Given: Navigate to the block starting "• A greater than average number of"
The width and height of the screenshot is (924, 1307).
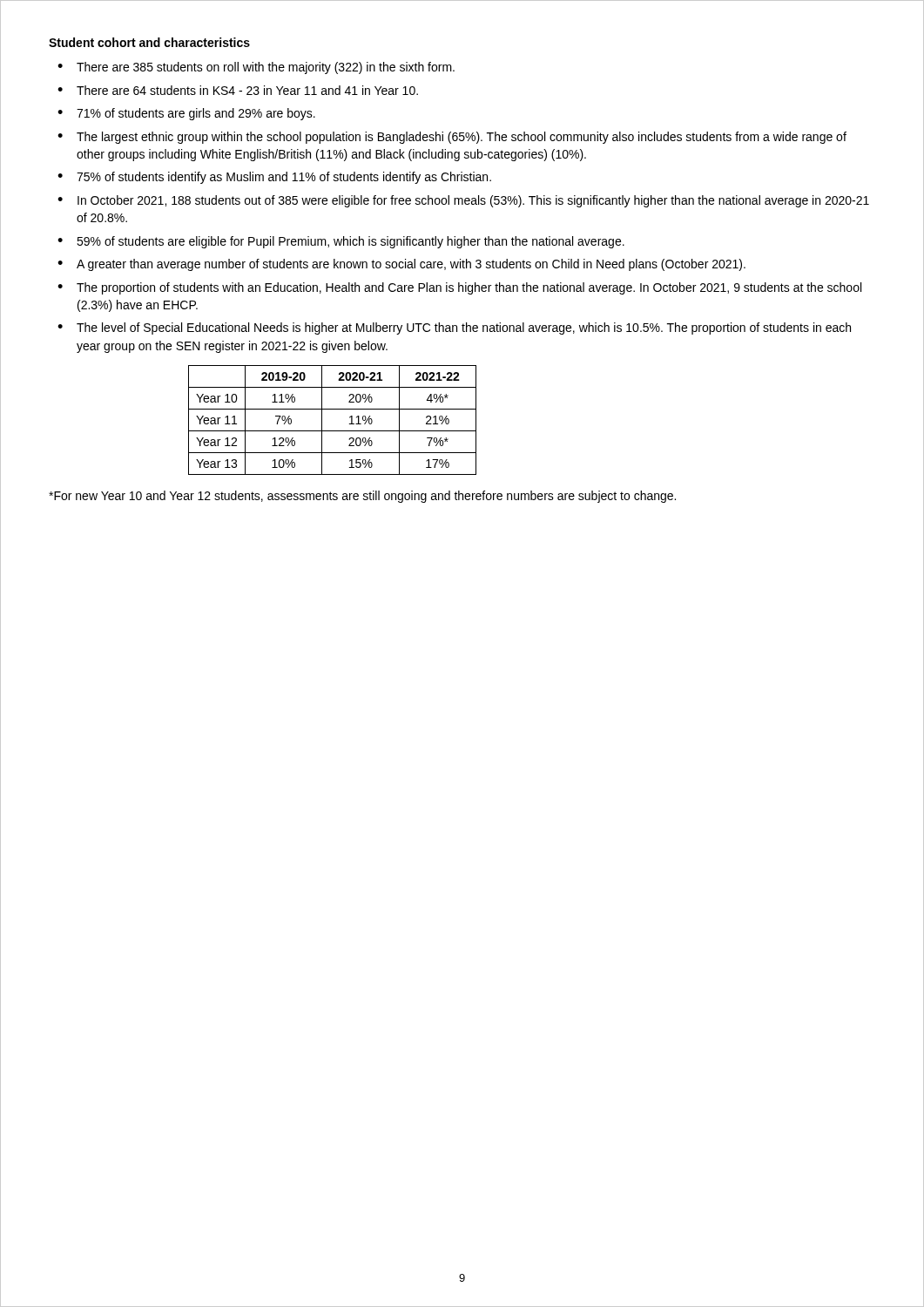Looking at the screenshot, I should tap(466, 264).
